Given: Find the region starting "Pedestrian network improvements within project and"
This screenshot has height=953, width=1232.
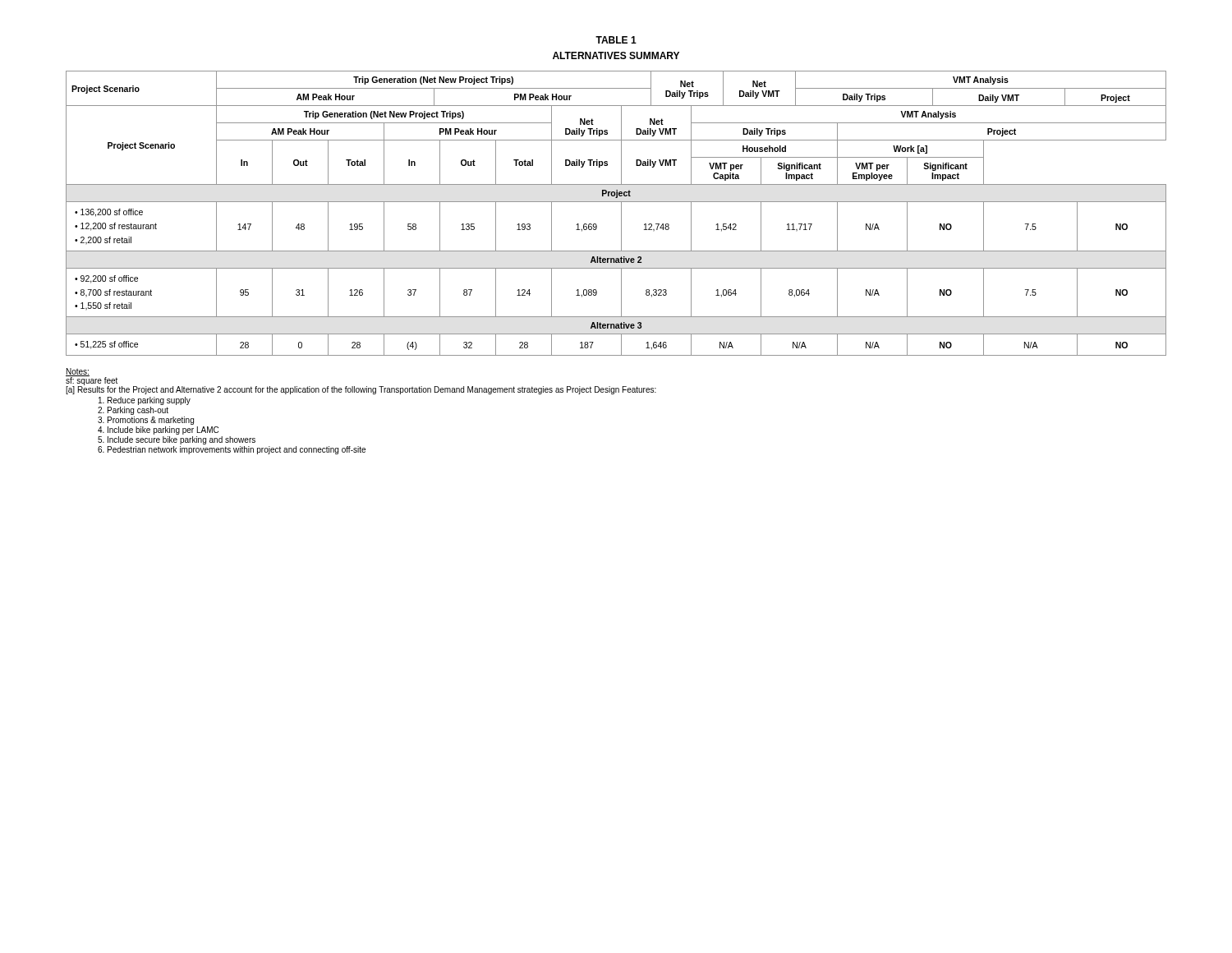Looking at the screenshot, I should coord(236,450).
